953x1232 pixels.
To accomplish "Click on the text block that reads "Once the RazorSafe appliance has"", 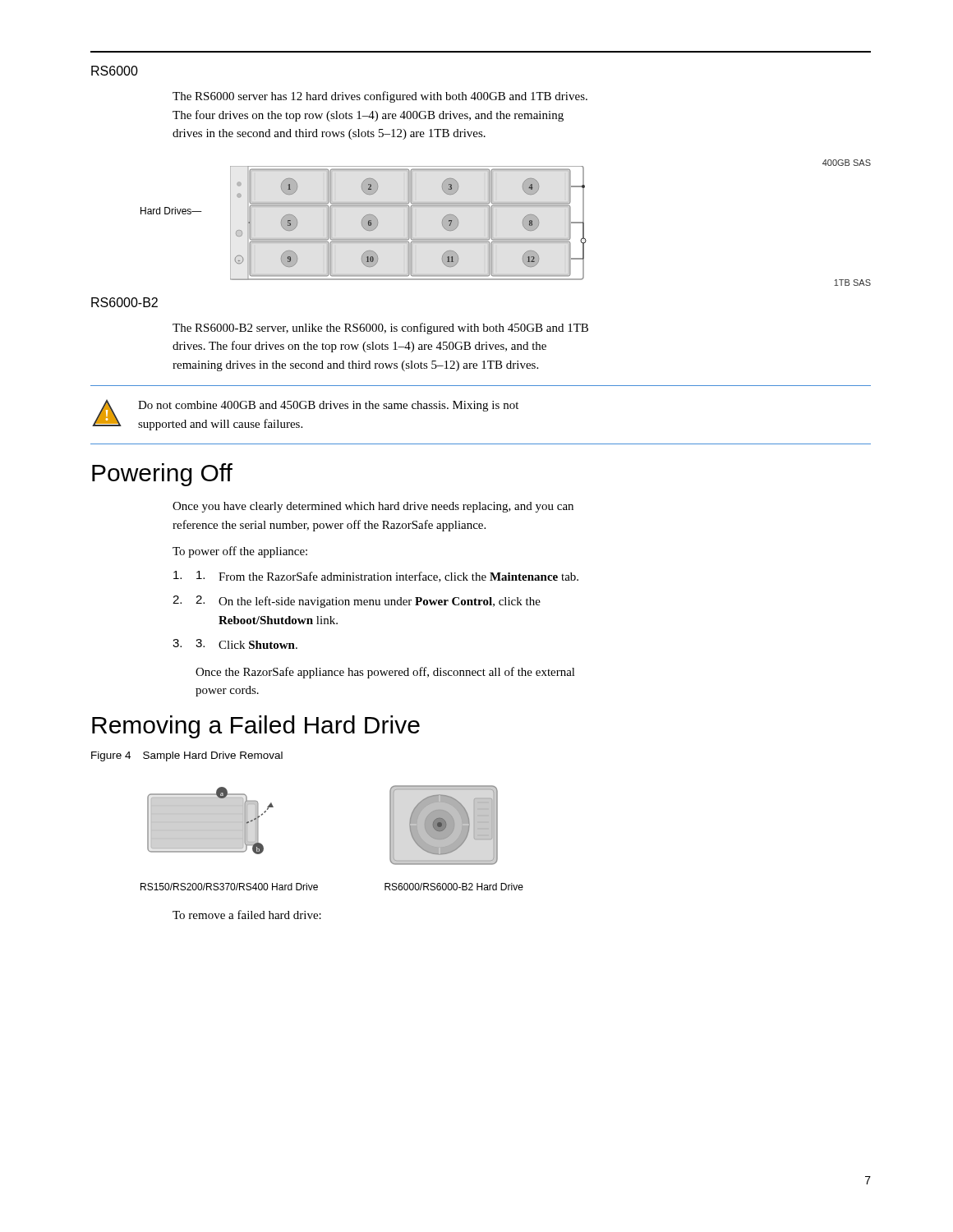I will click(385, 681).
